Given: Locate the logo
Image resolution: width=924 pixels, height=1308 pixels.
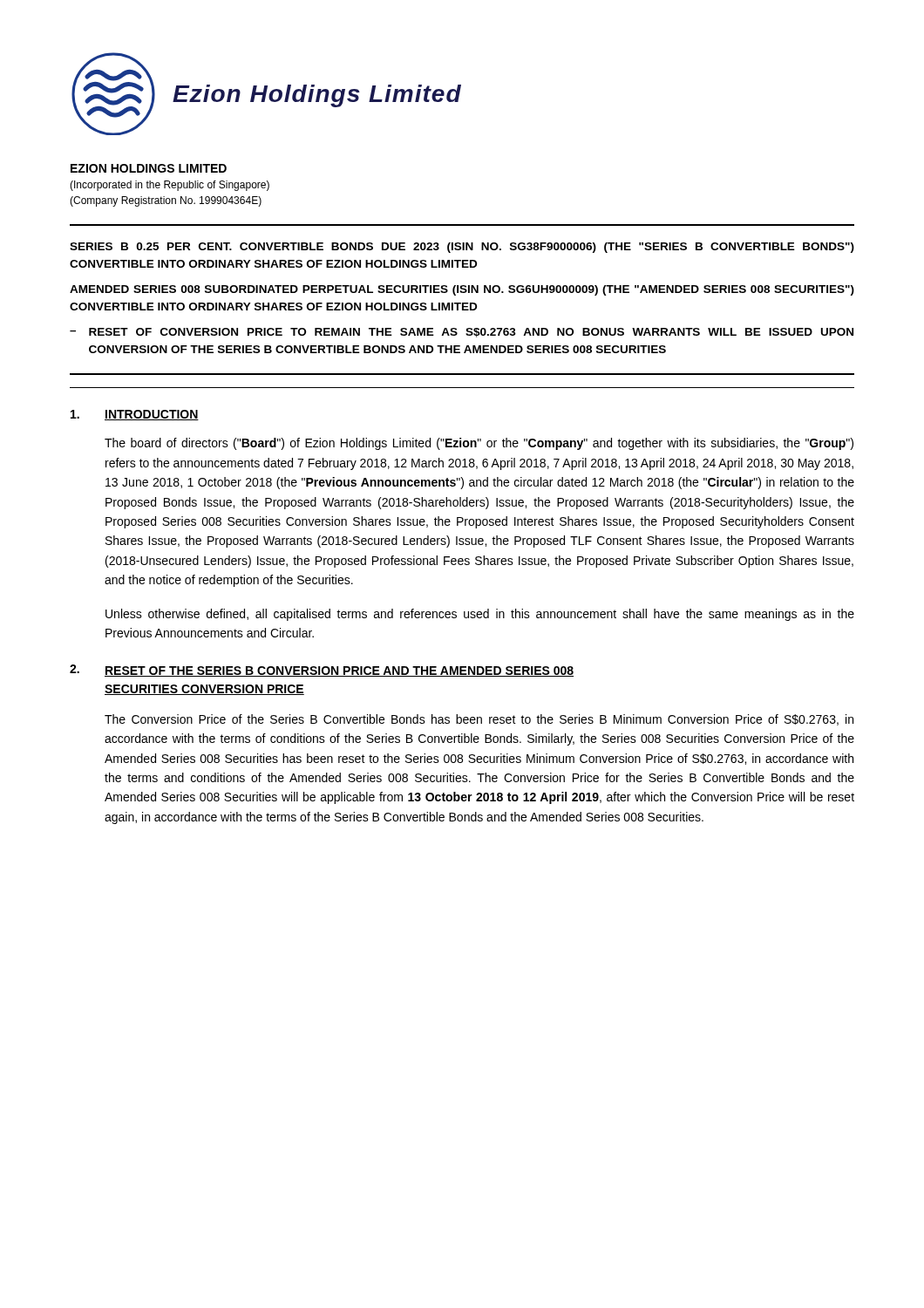Looking at the screenshot, I should point(462,94).
